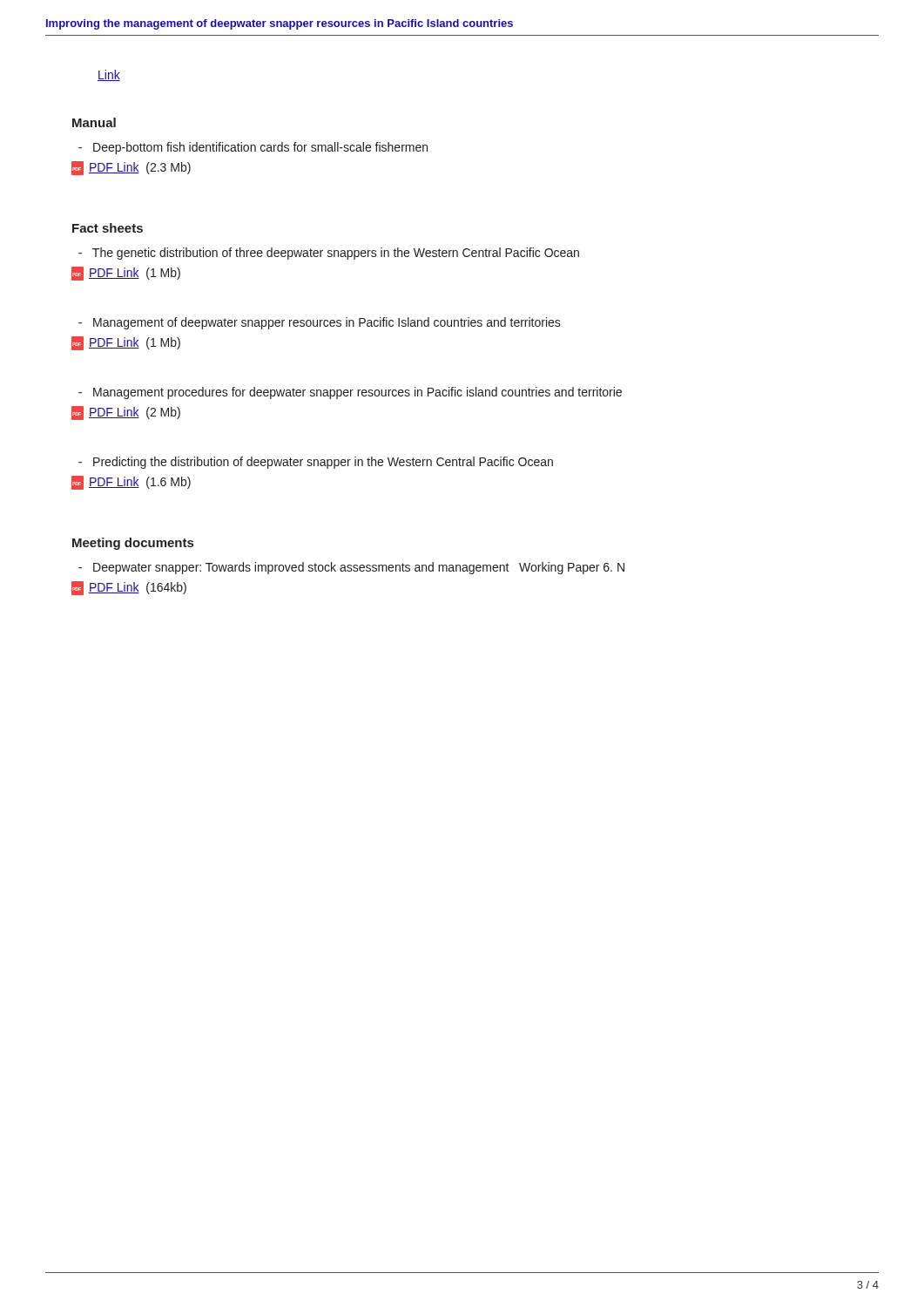Find the list item containing "- Management procedures for deepwater snapper resources"

[x=475, y=403]
